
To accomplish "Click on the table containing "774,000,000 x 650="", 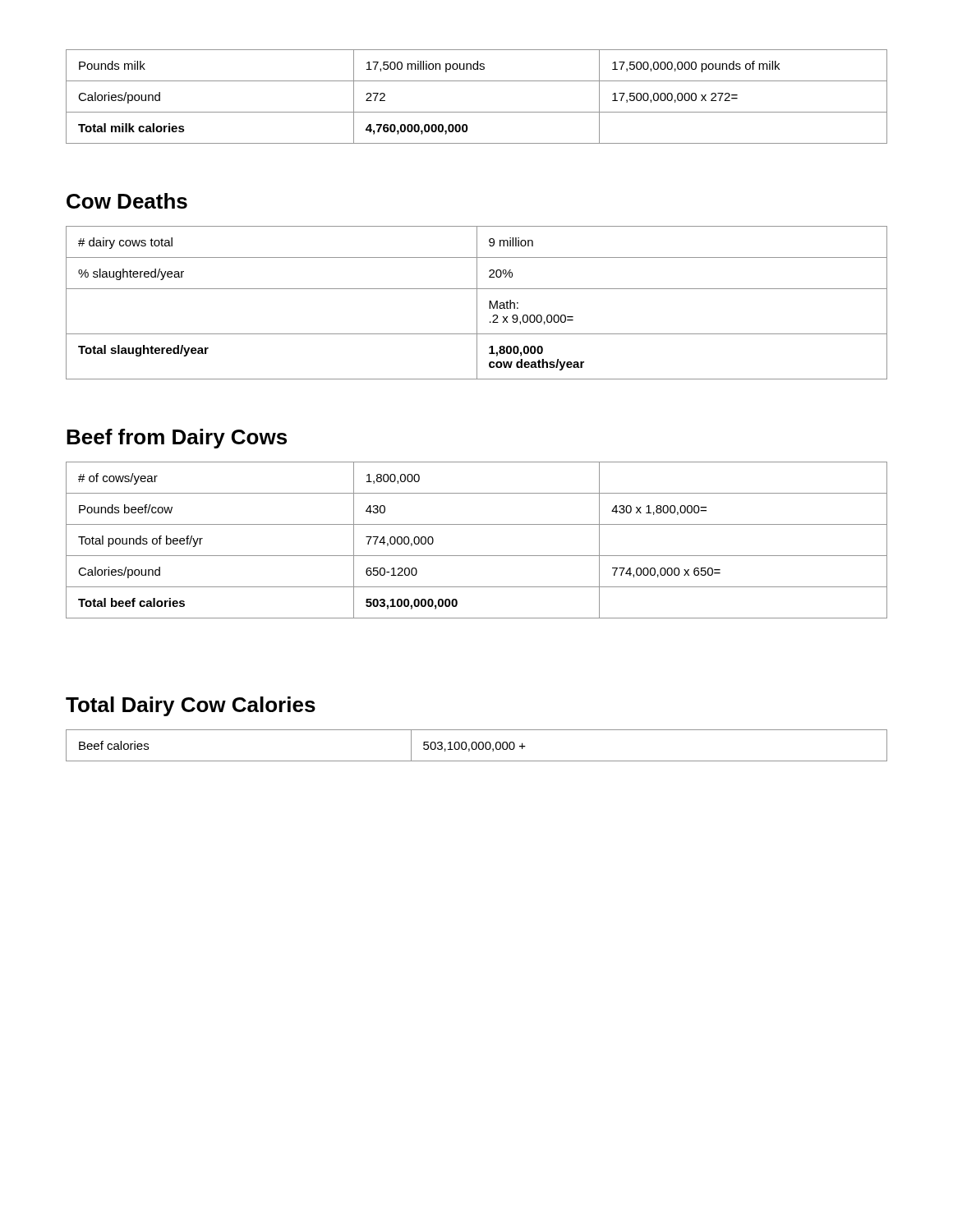I will [x=476, y=540].
